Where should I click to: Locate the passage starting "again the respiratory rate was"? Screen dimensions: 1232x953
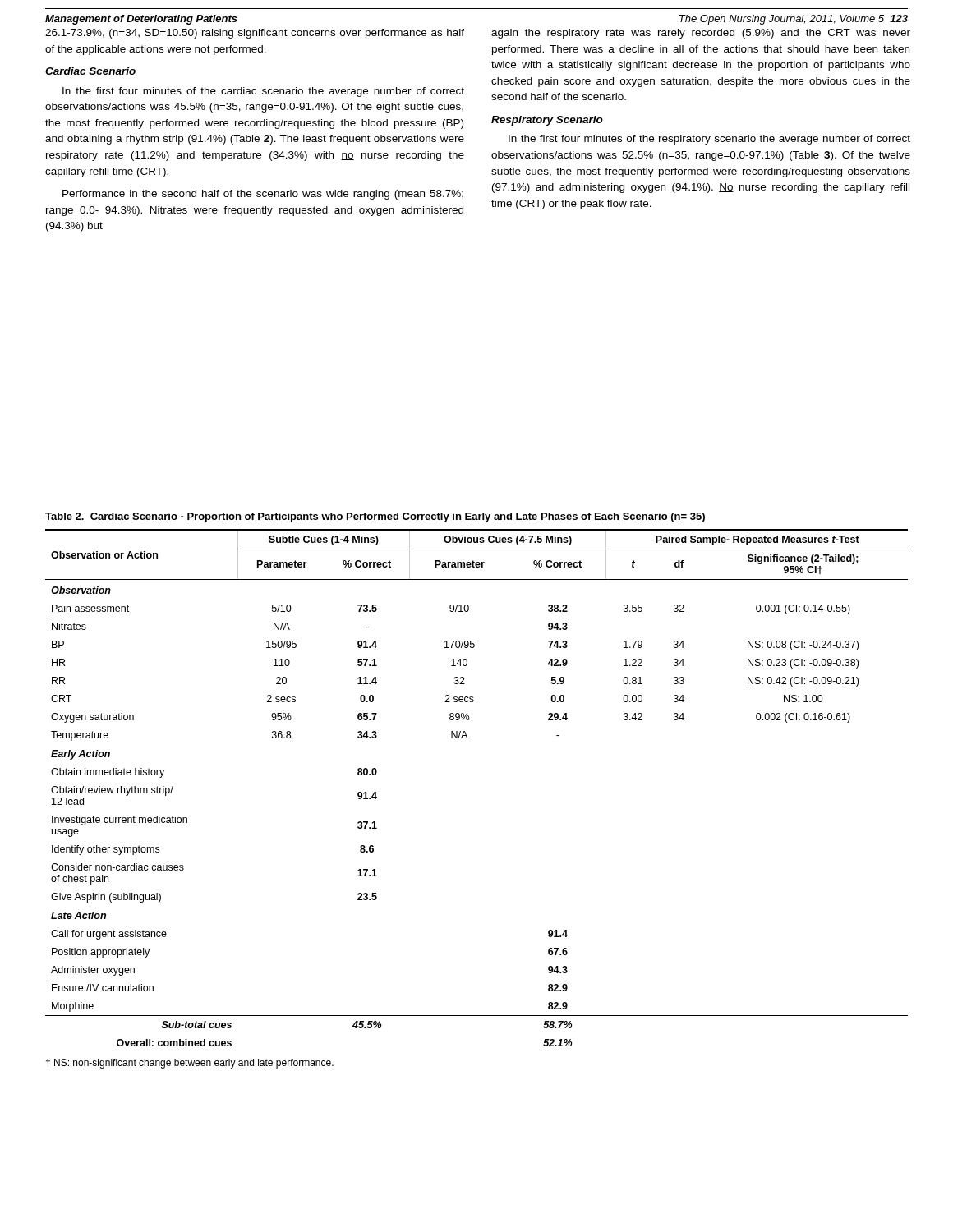click(701, 65)
